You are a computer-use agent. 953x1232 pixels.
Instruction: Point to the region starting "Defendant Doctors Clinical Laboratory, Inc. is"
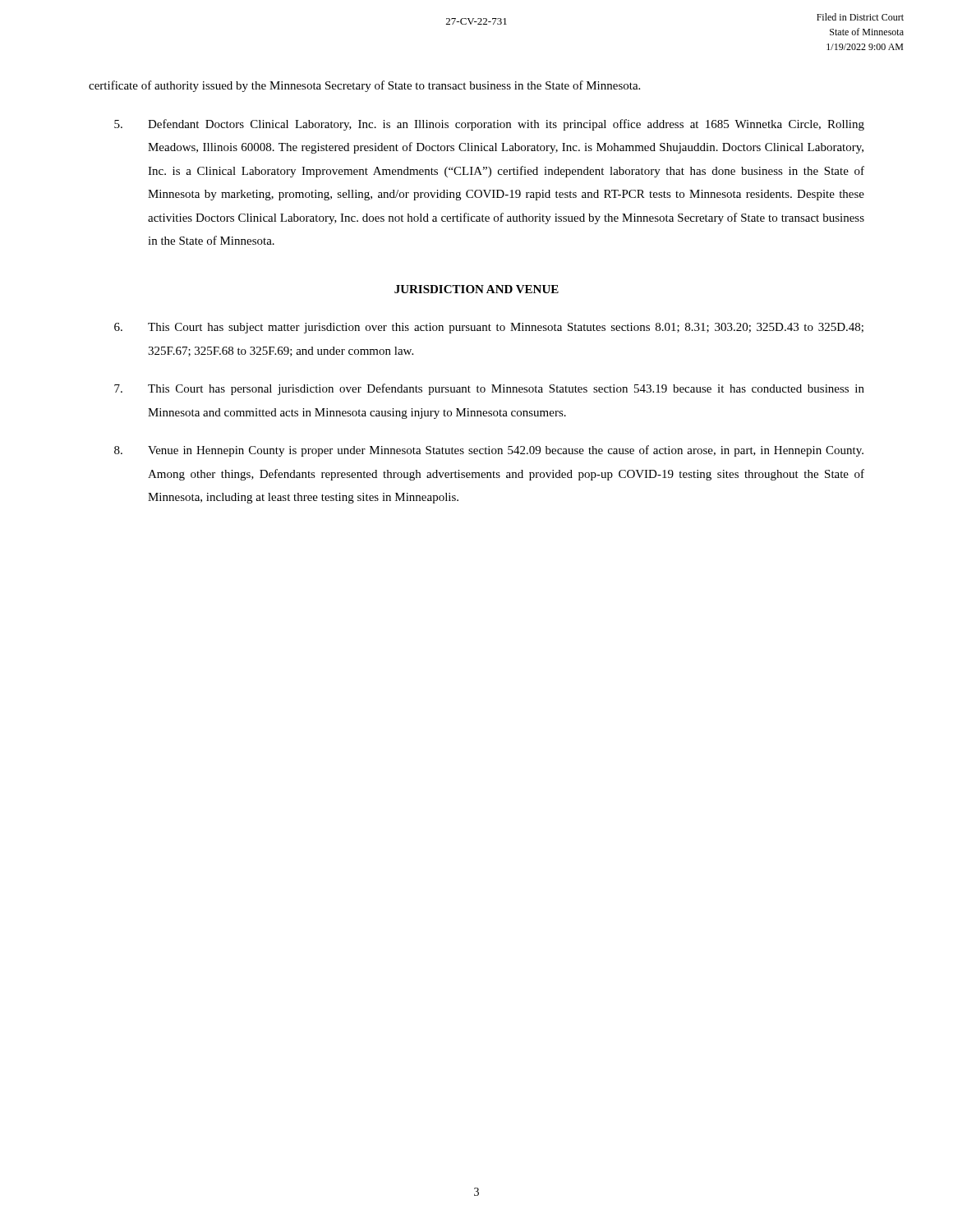click(476, 182)
